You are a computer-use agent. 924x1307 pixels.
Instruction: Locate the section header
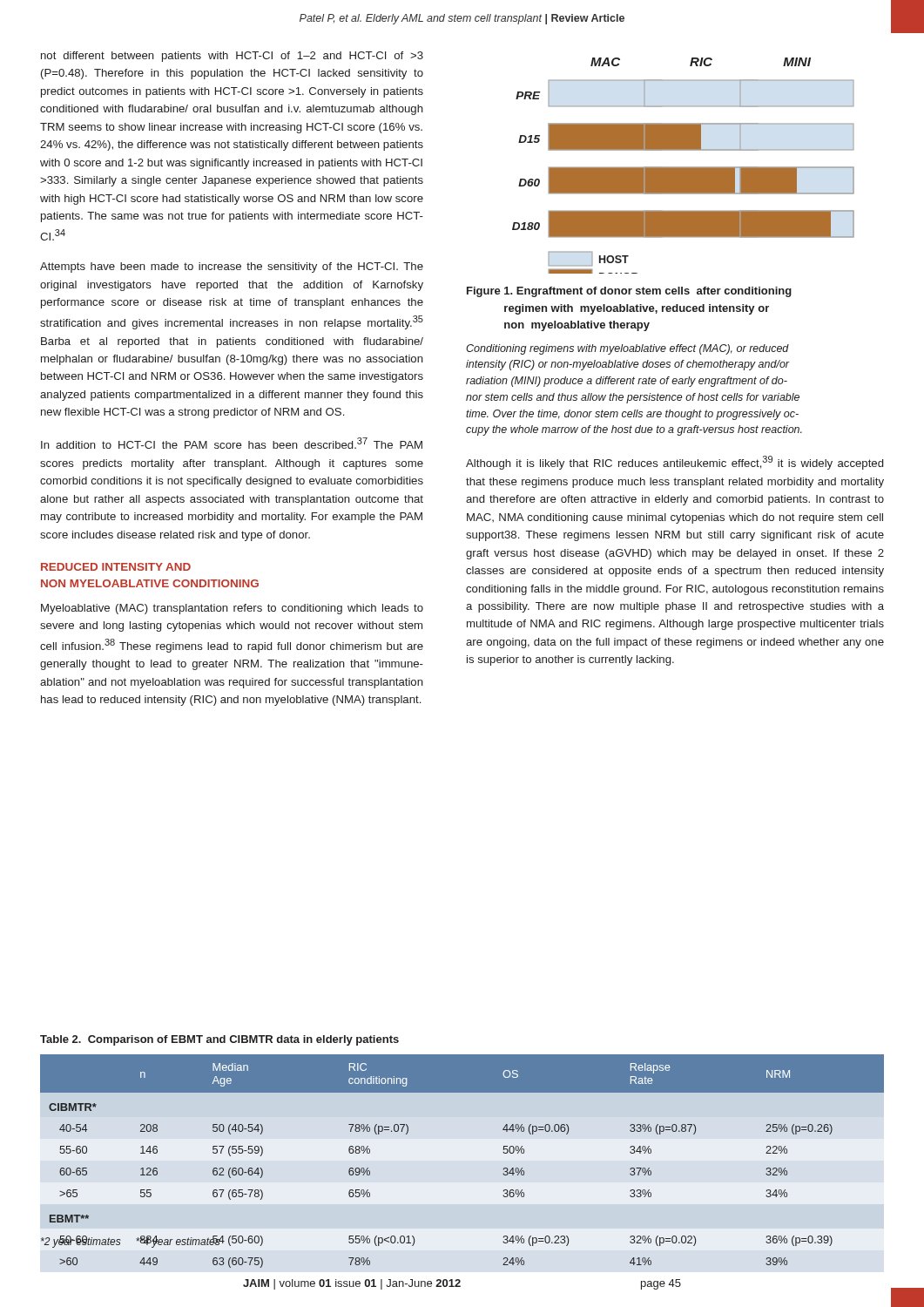(150, 575)
